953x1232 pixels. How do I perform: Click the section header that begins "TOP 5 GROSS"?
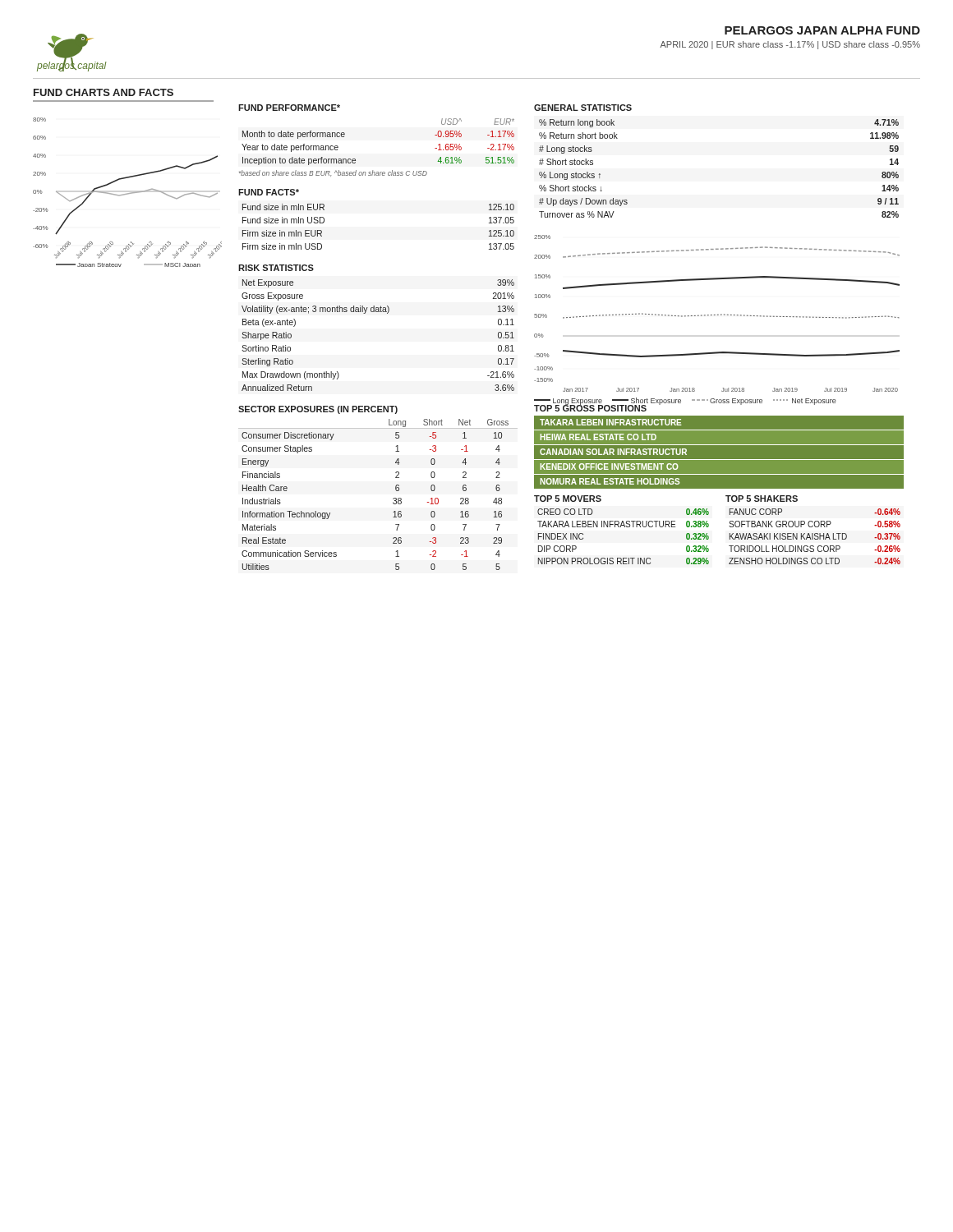click(590, 408)
